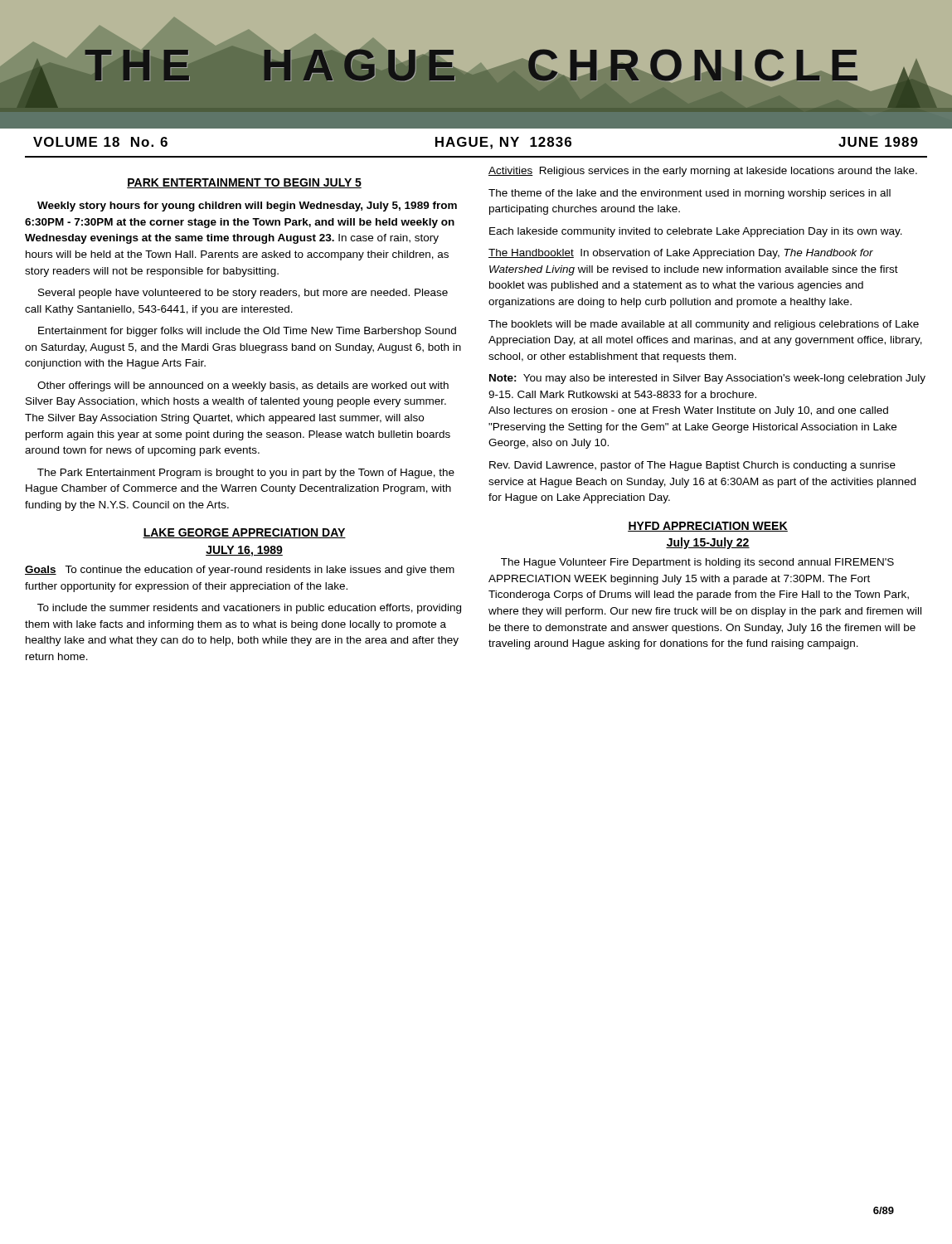This screenshot has width=952, height=1244.
Task: Locate the text block that says "Several people have volunteered"
Action: 244,301
